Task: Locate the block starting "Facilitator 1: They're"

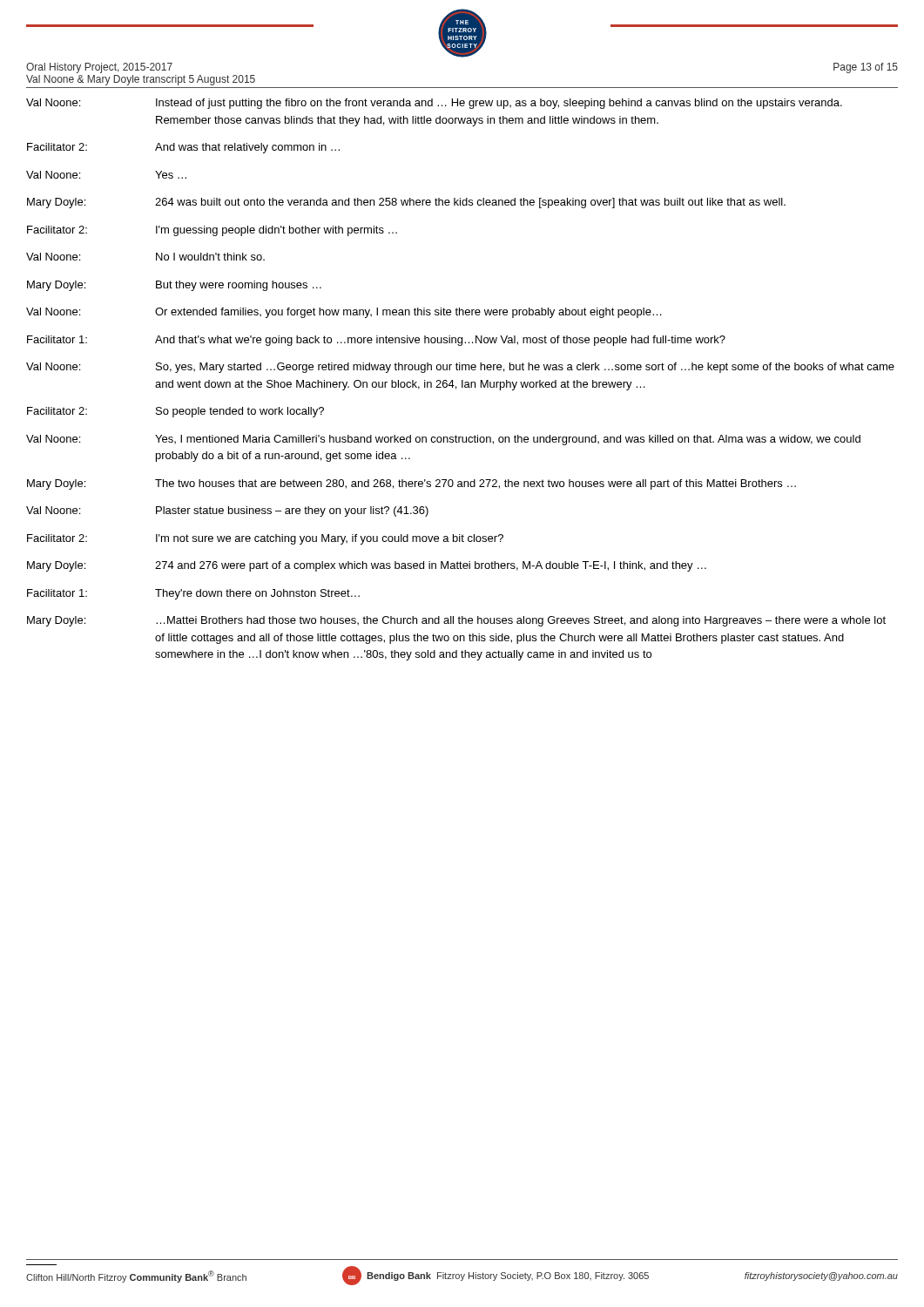Action: 193,594
